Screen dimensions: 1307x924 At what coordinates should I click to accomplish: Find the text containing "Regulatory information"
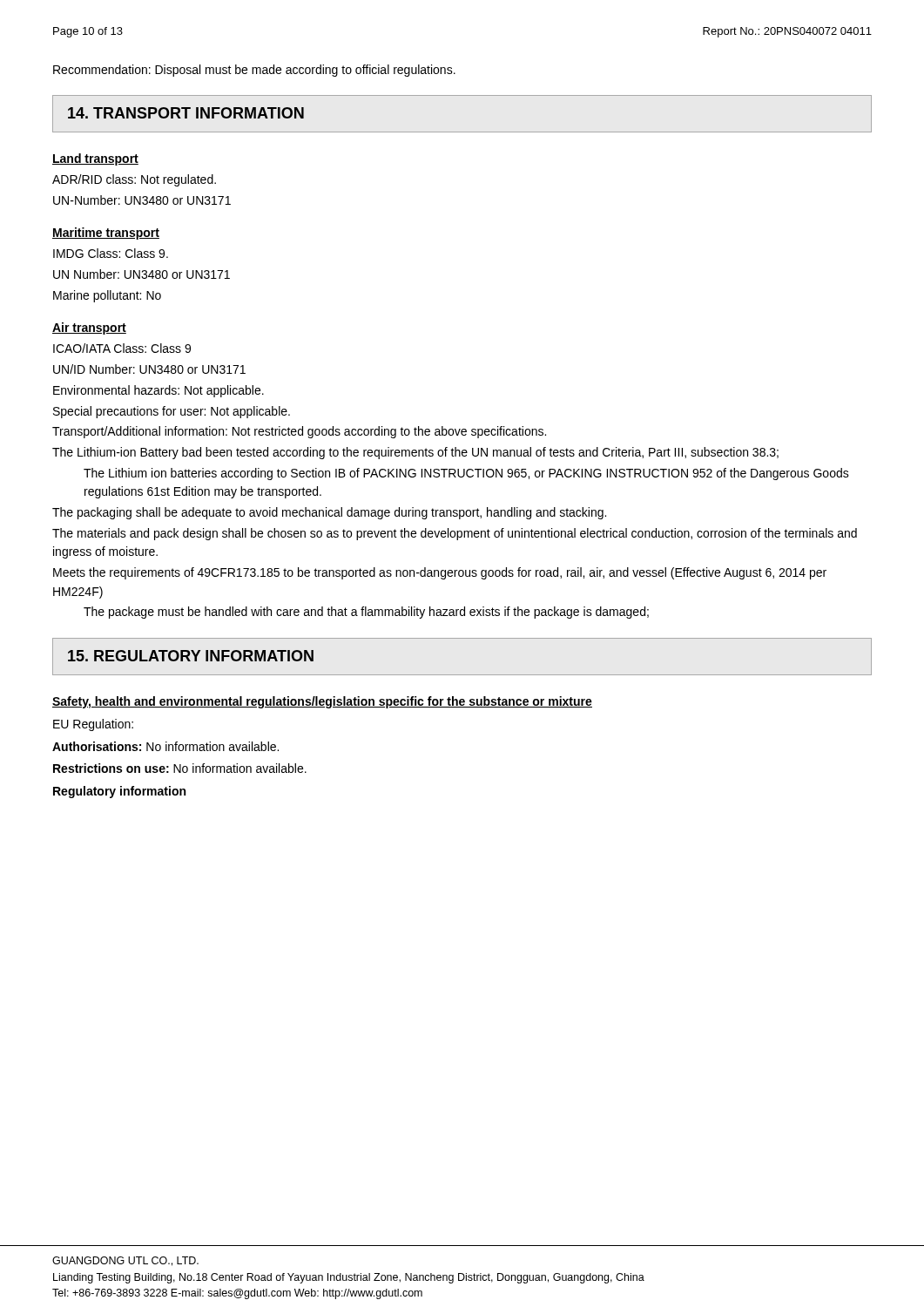click(x=119, y=791)
